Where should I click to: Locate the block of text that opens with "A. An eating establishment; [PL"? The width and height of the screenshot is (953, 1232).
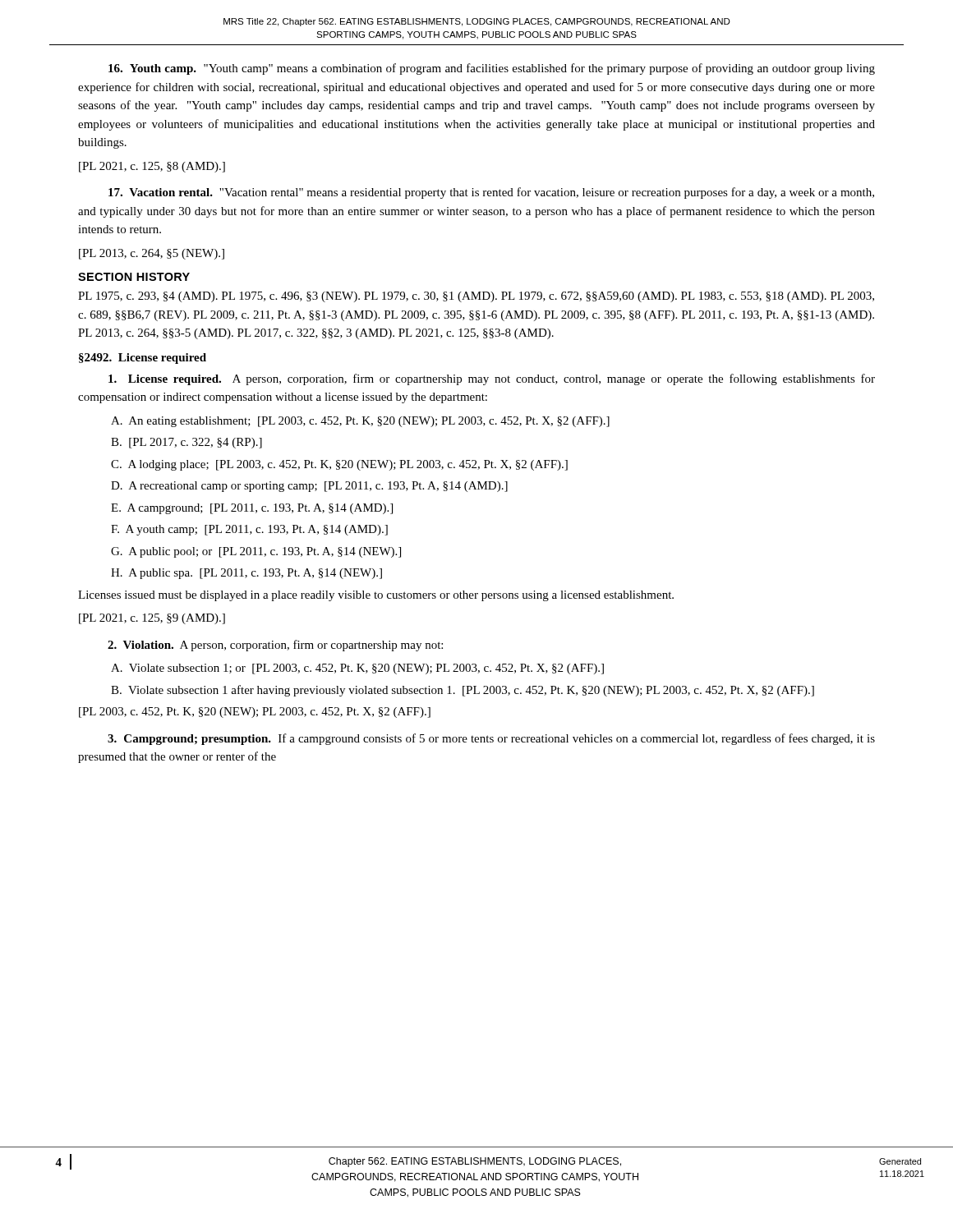361,420
